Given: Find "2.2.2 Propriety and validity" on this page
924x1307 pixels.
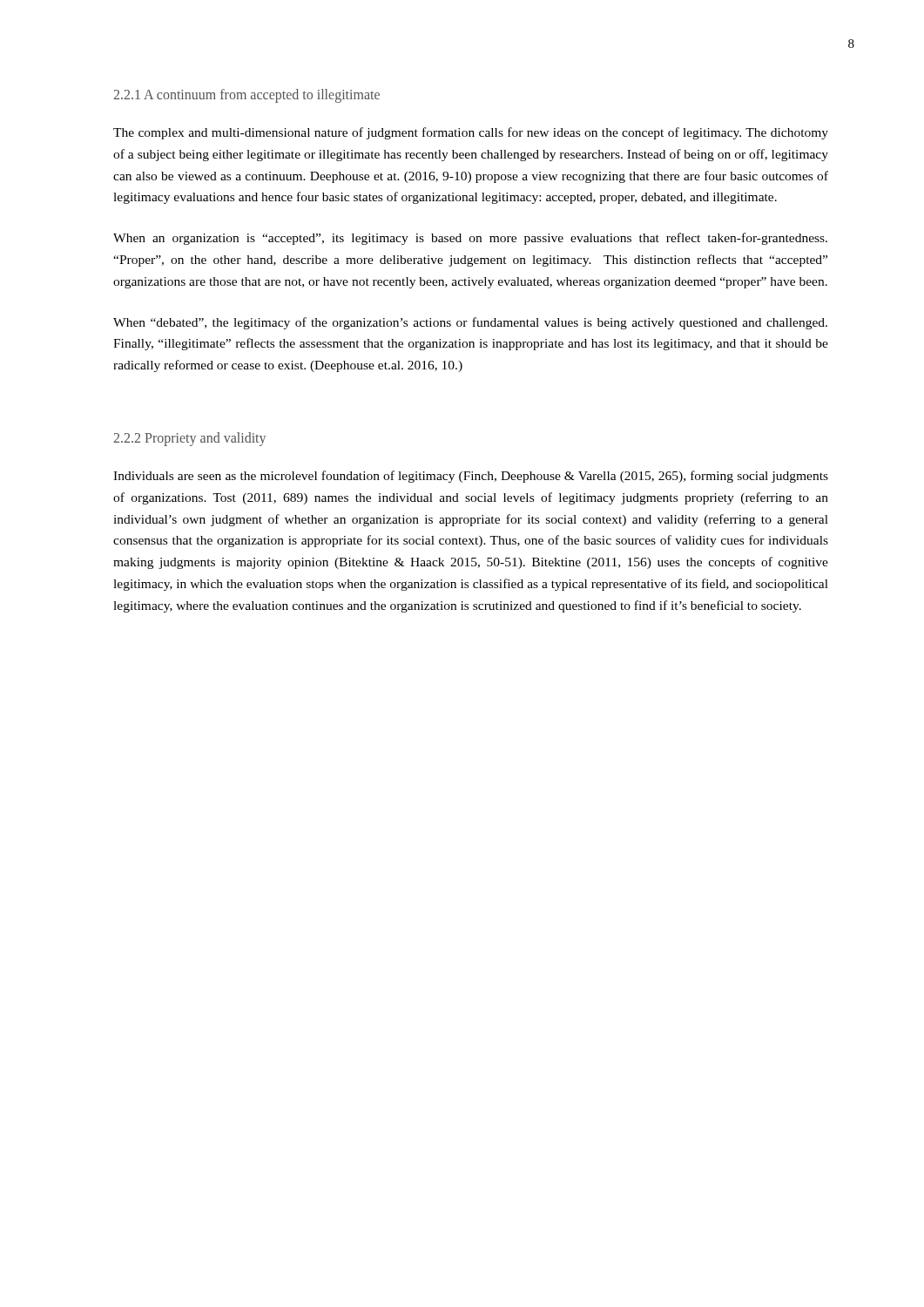Looking at the screenshot, I should point(190,438).
